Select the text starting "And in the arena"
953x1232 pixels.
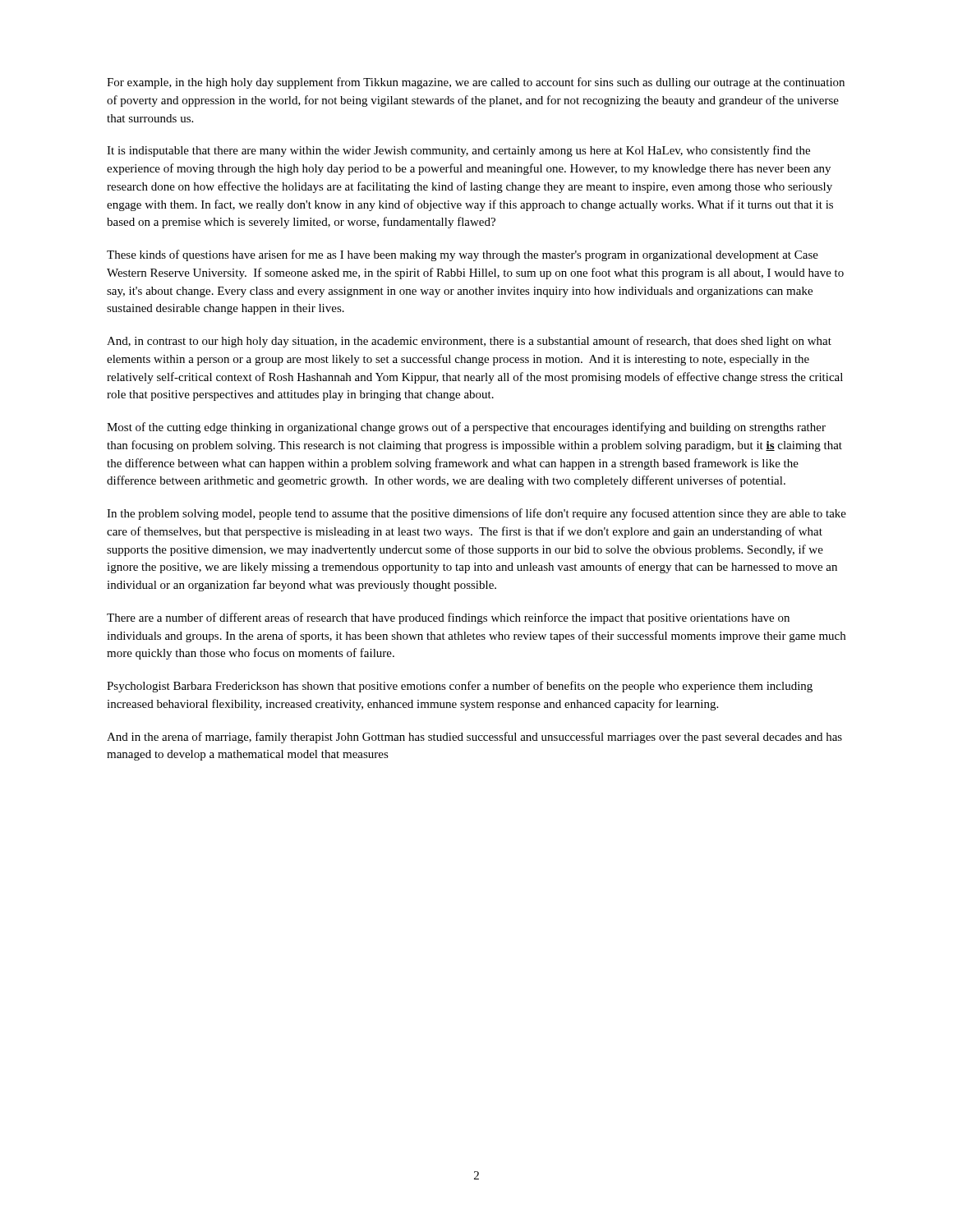[474, 745]
